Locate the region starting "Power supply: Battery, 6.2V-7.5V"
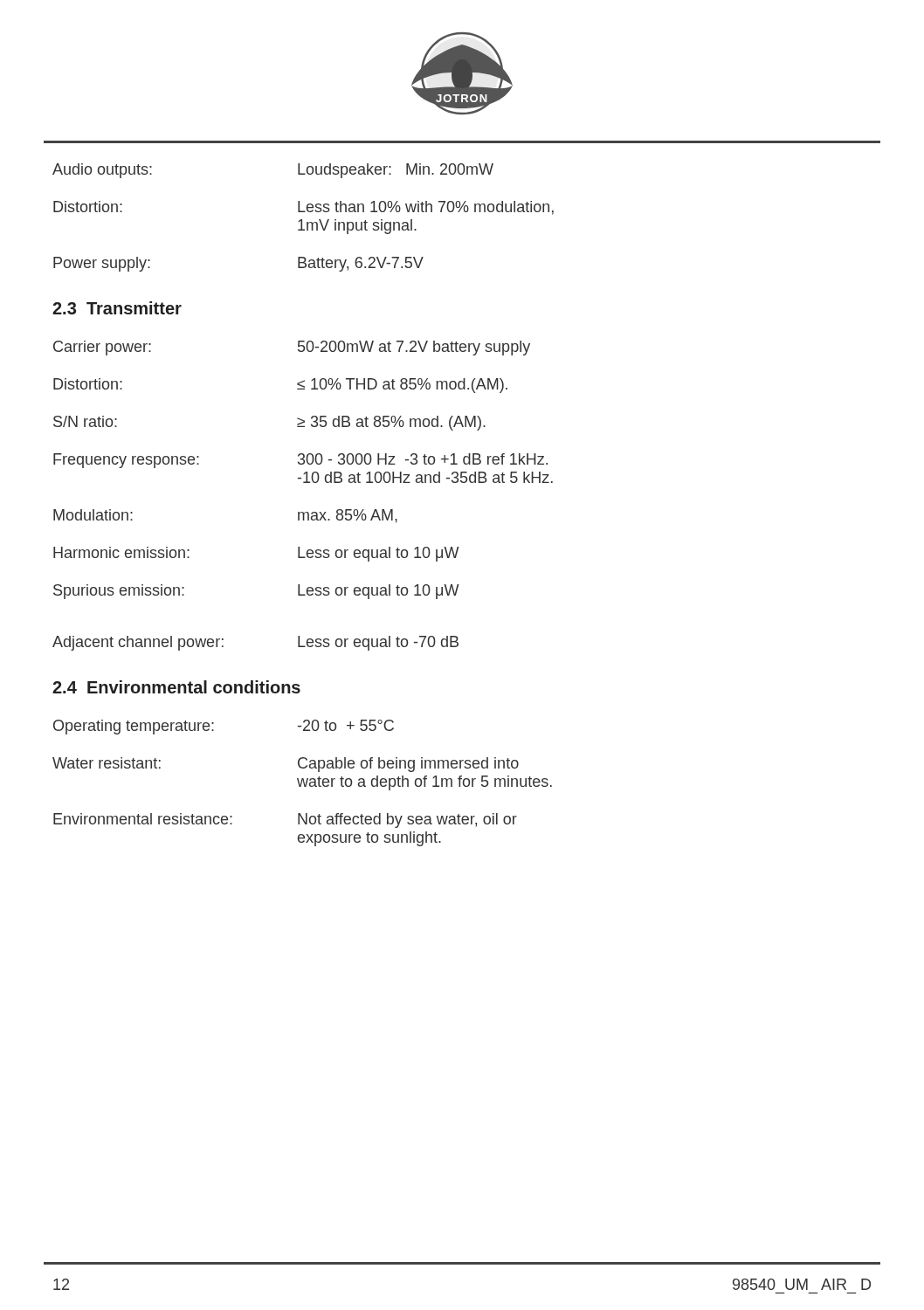The width and height of the screenshot is (924, 1310). pos(105,264)
